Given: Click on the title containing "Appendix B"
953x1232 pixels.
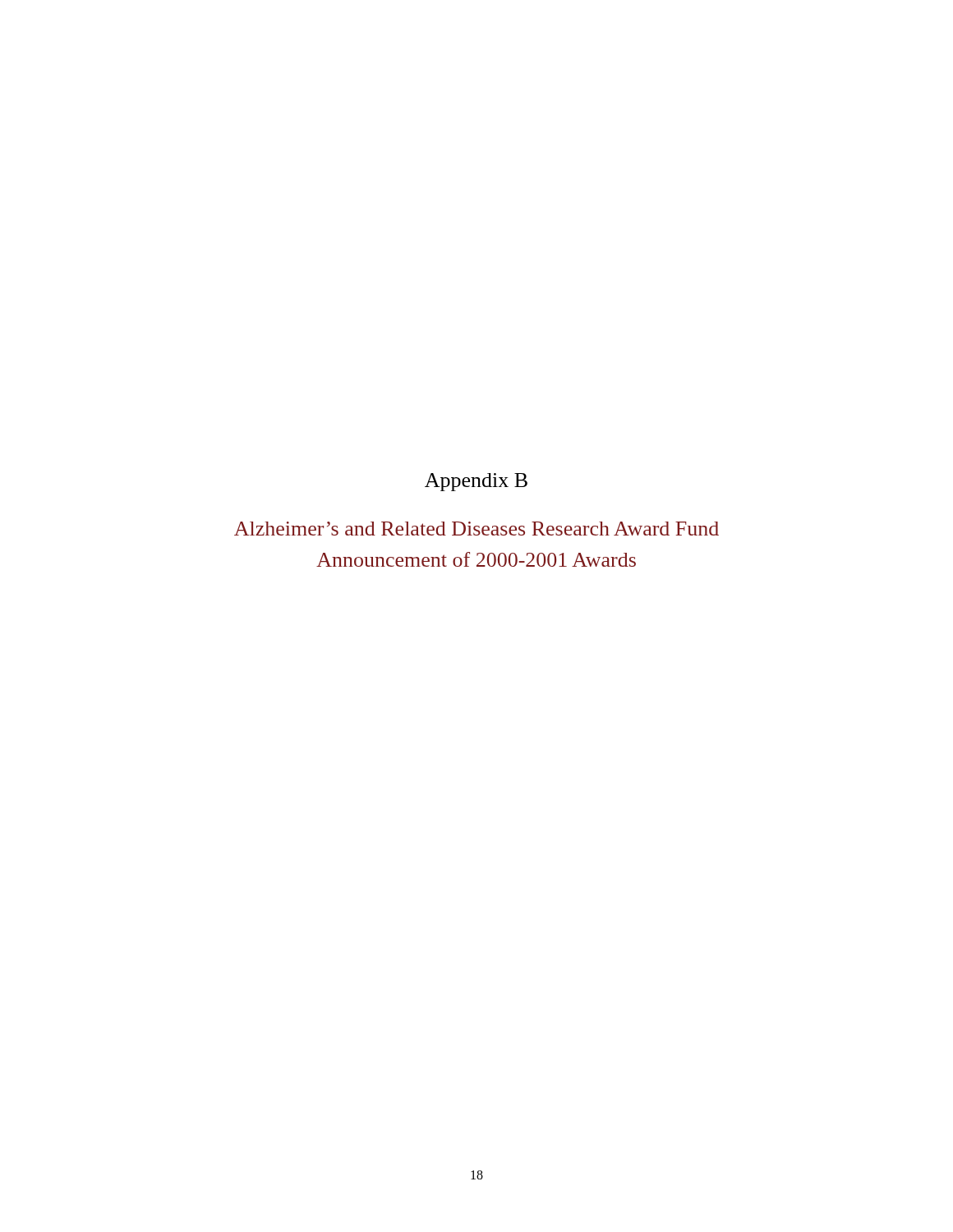Looking at the screenshot, I should tap(476, 480).
